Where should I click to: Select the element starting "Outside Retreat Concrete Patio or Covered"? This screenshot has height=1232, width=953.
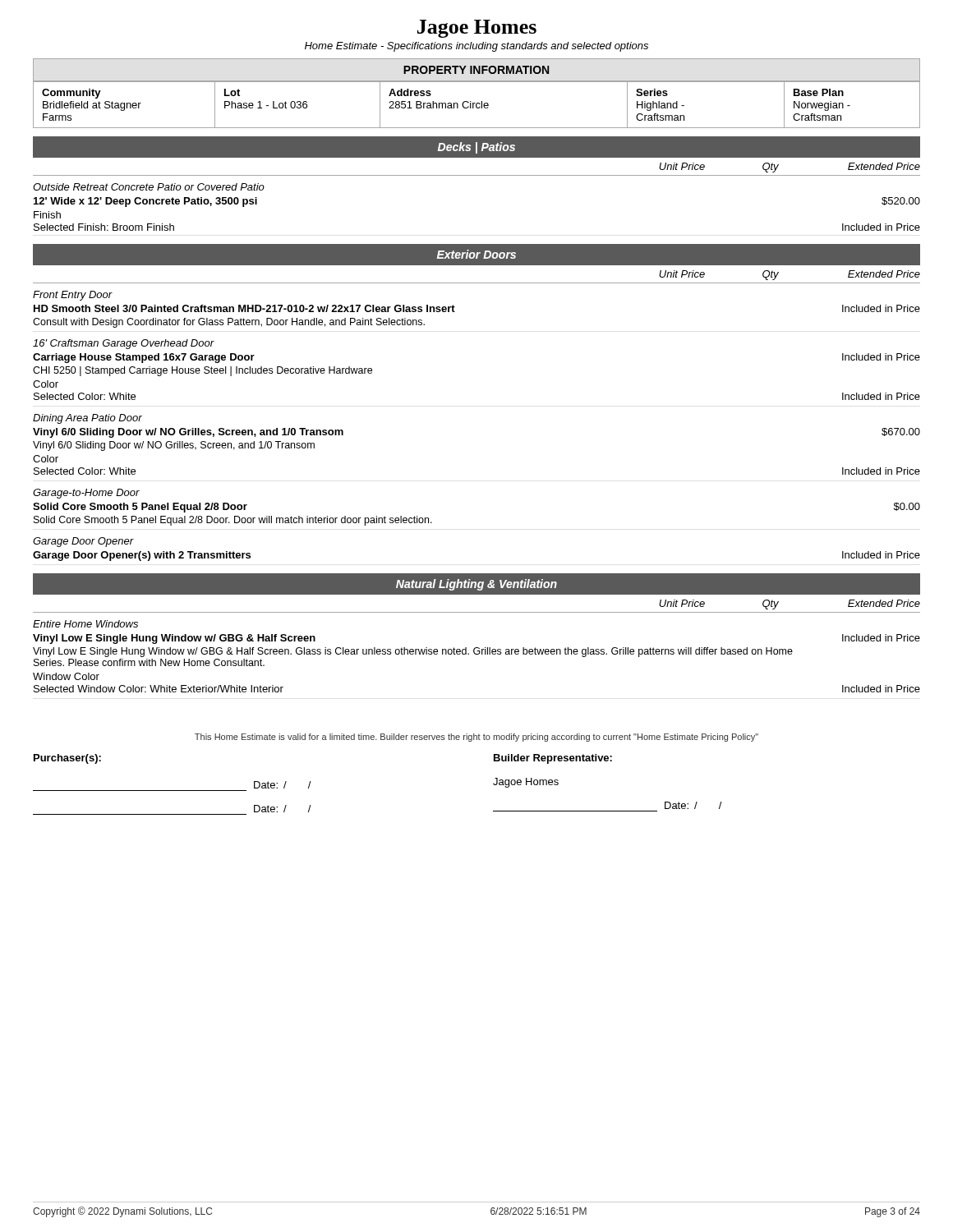point(149,187)
